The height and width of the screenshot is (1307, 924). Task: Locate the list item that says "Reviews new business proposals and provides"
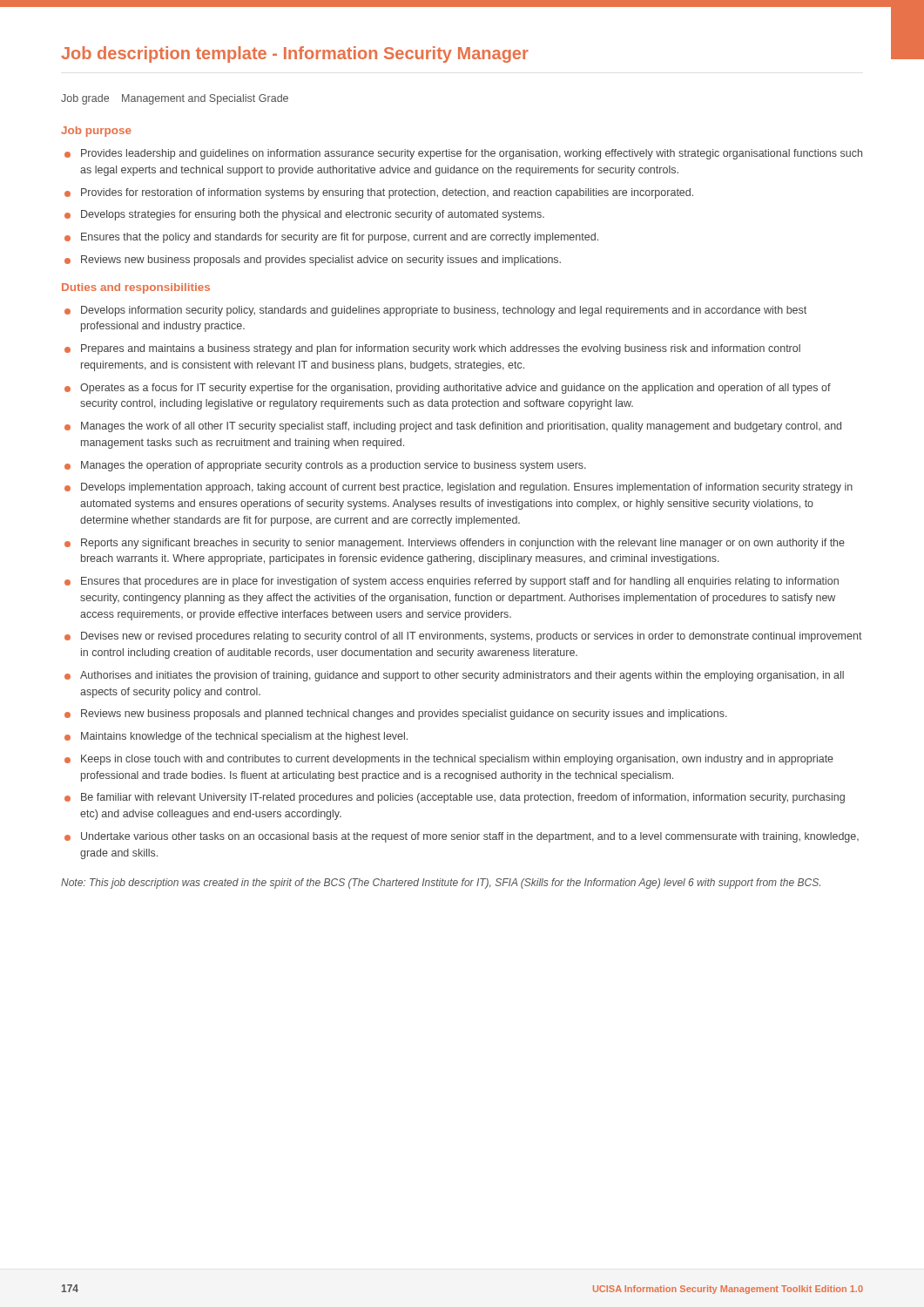[x=321, y=259]
